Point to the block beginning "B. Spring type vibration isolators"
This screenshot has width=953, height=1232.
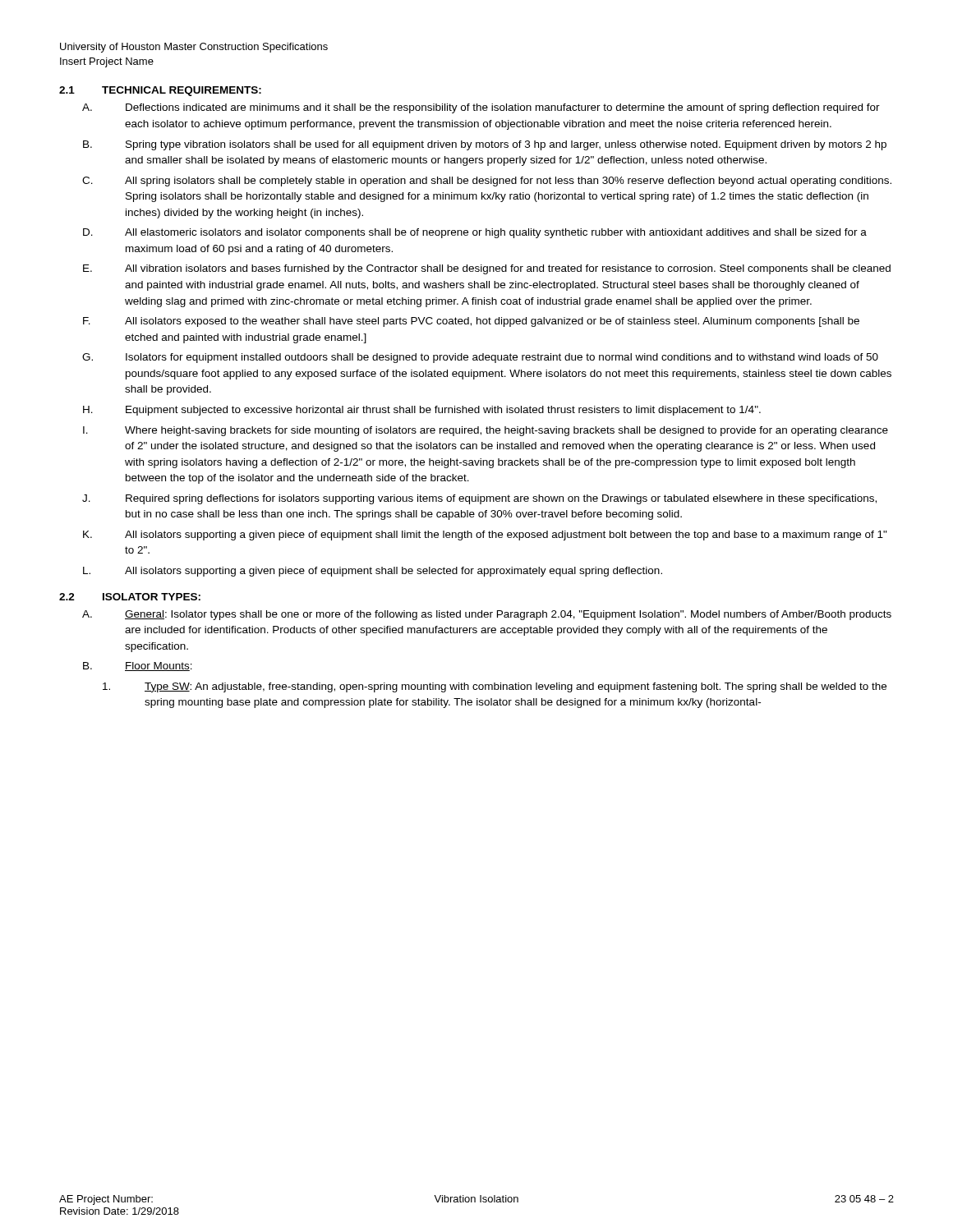[x=476, y=152]
